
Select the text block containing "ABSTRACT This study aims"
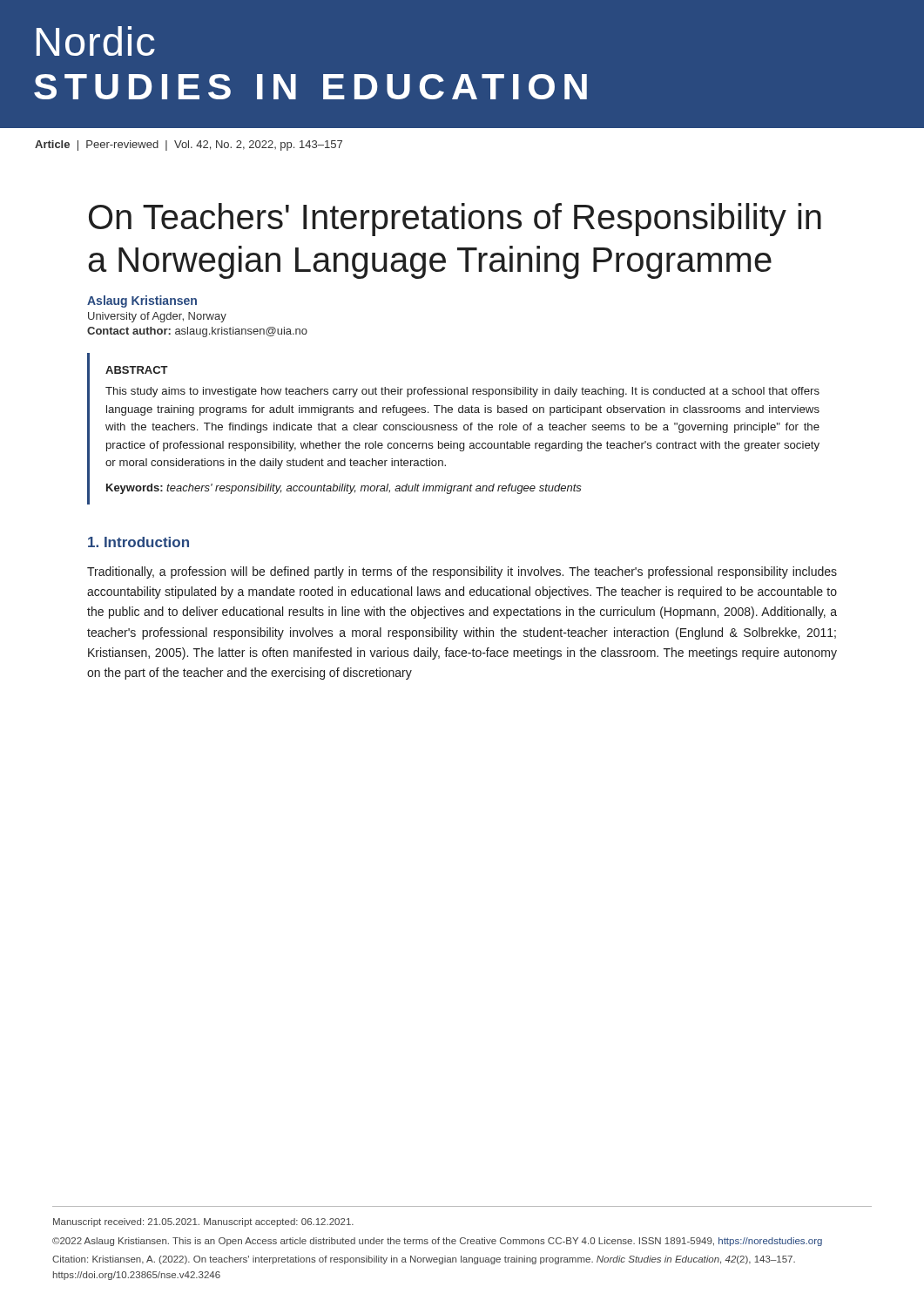(x=462, y=429)
